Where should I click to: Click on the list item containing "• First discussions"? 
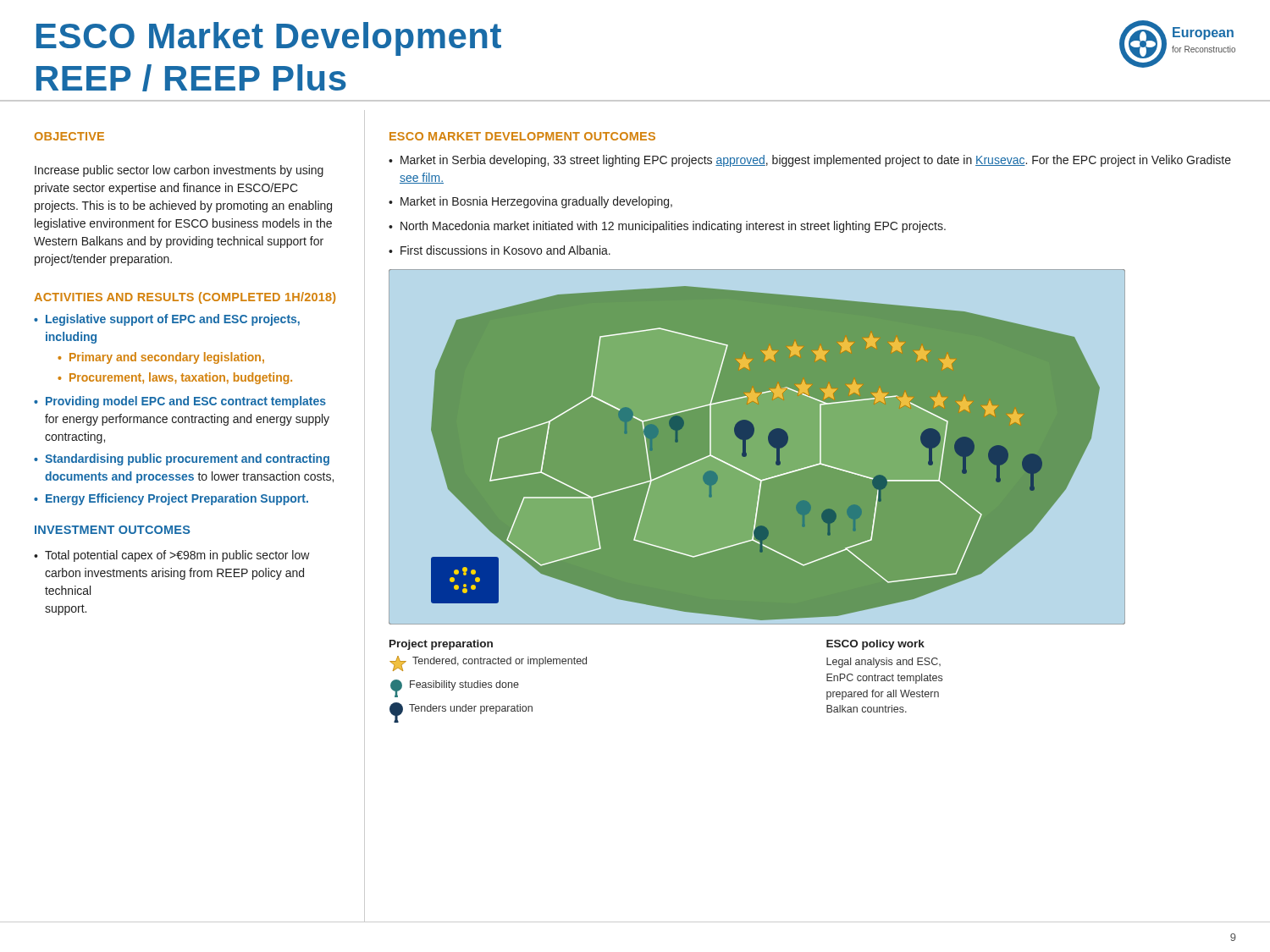pyautogui.click(x=500, y=251)
